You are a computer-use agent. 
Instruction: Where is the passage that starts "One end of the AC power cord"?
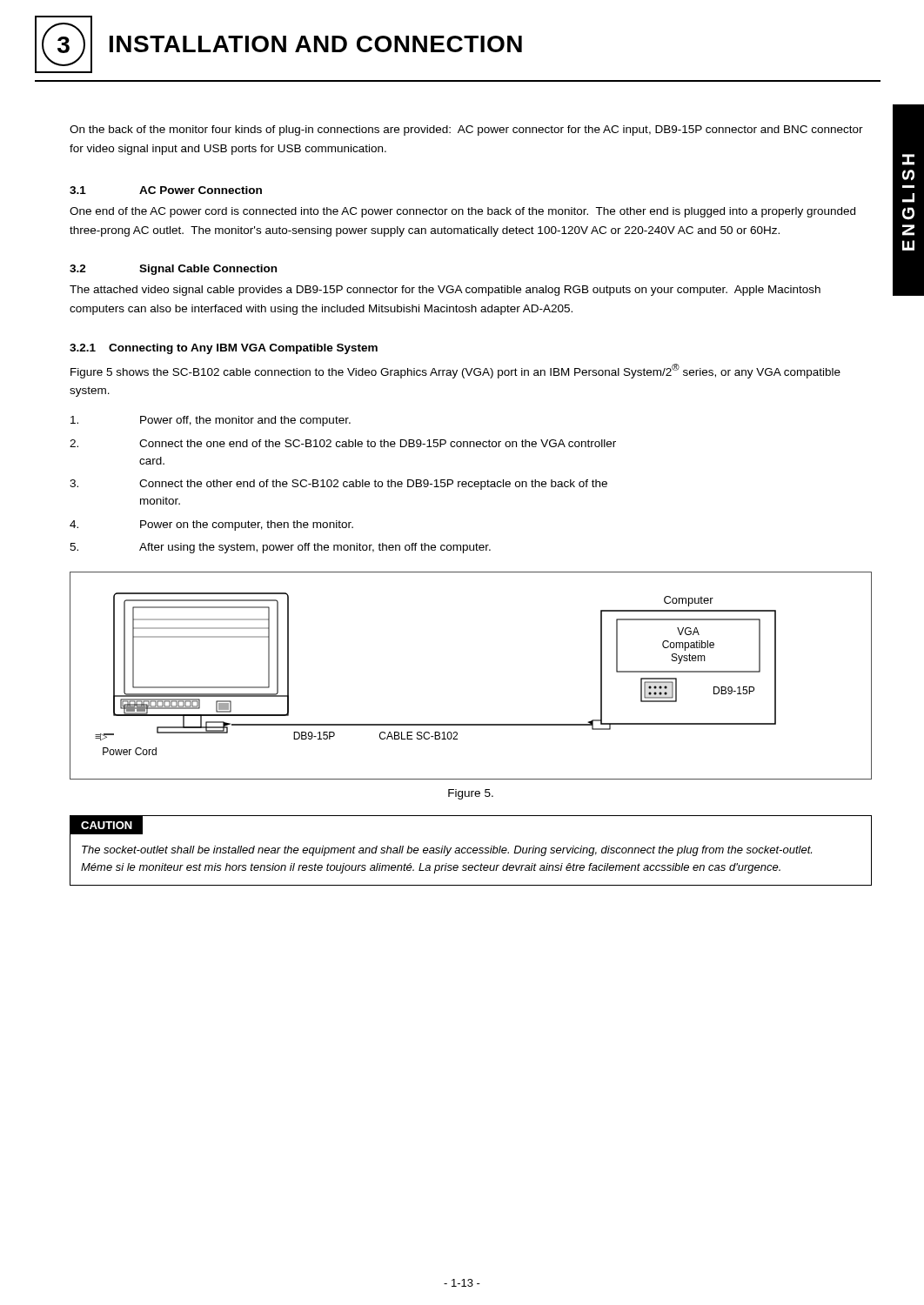coord(463,221)
